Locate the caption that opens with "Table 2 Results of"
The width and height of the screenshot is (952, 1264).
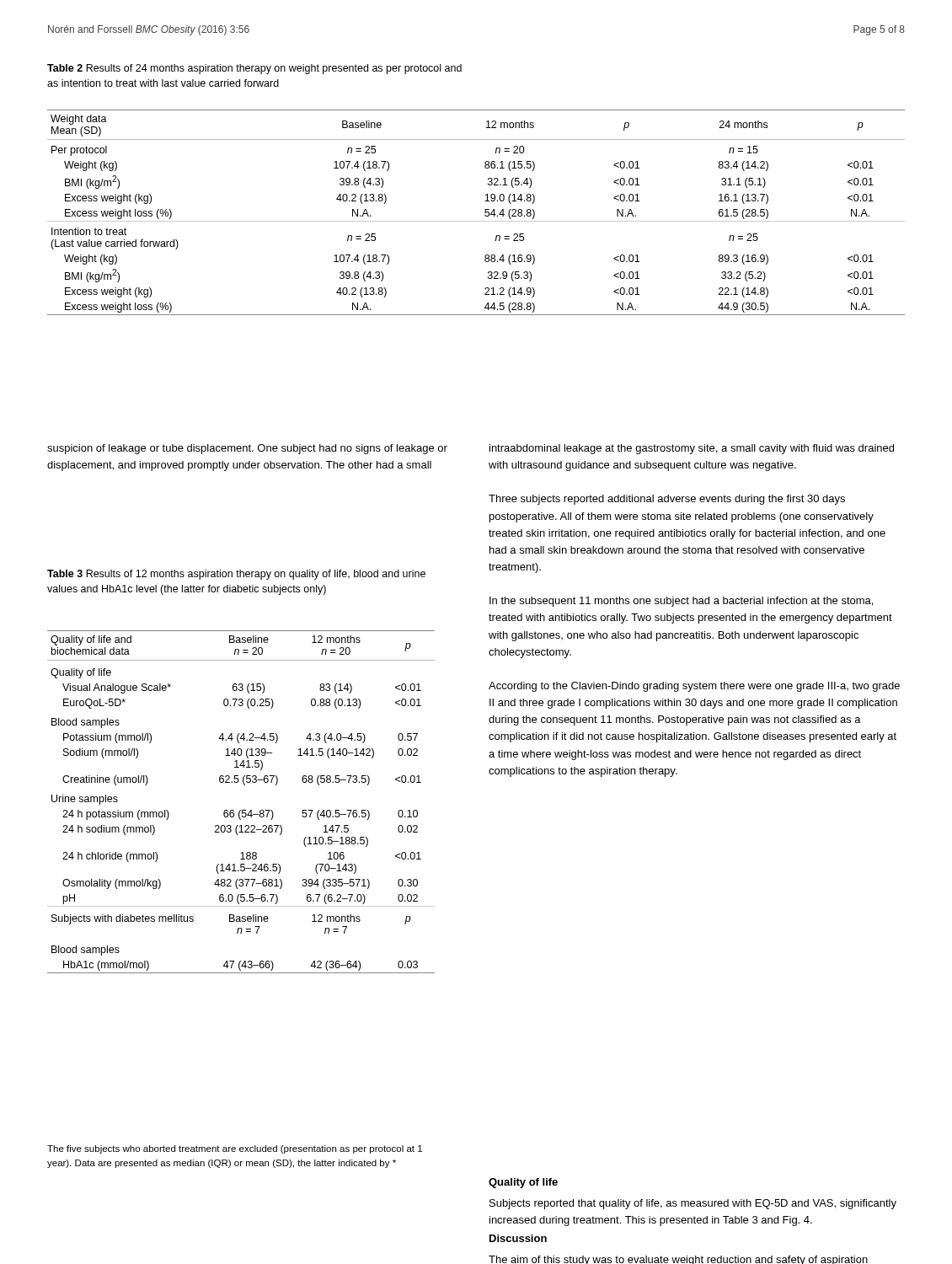point(255,76)
